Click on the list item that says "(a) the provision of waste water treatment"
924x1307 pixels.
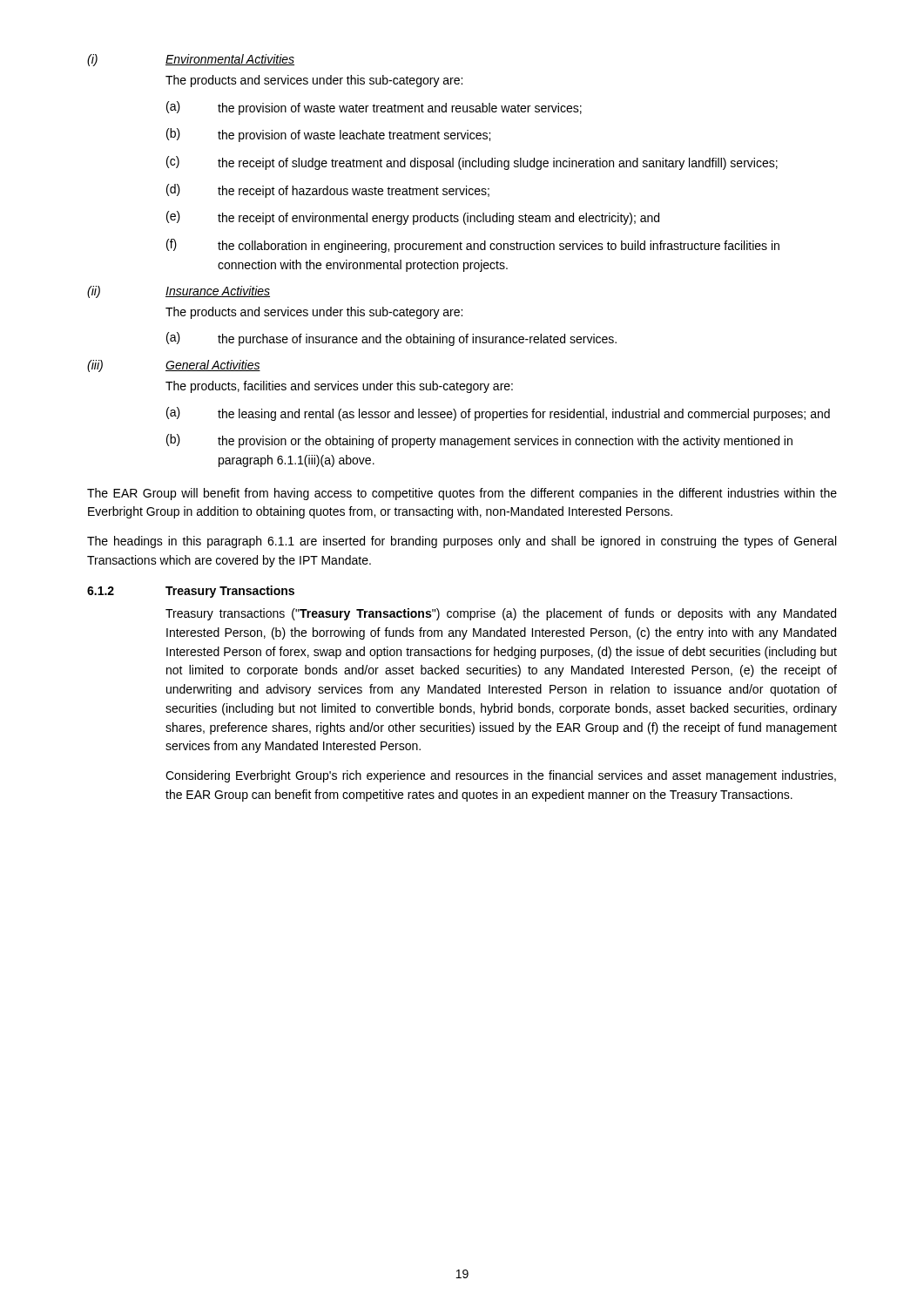point(501,108)
